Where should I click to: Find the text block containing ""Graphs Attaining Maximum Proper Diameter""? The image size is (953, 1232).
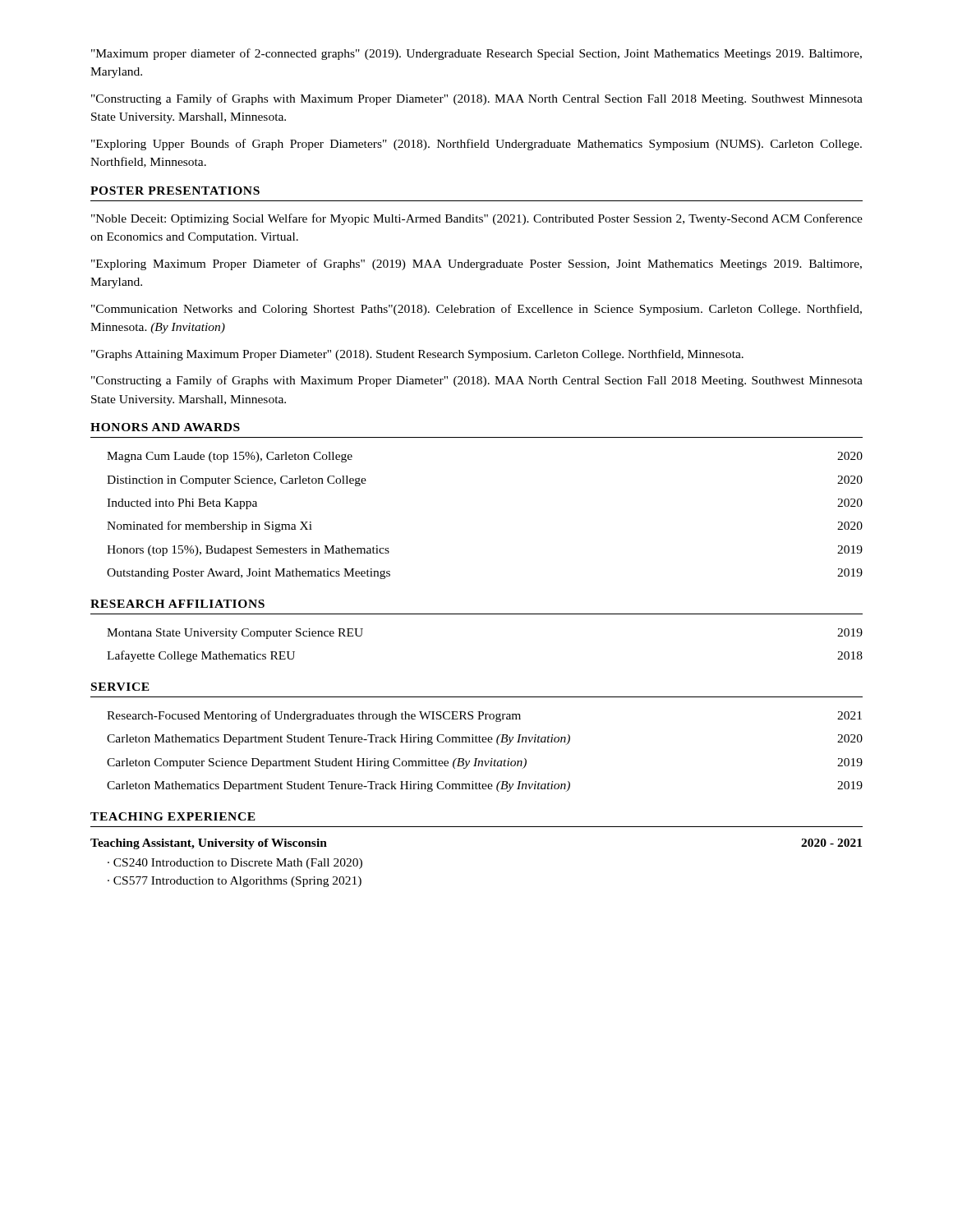click(x=417, y=353)
